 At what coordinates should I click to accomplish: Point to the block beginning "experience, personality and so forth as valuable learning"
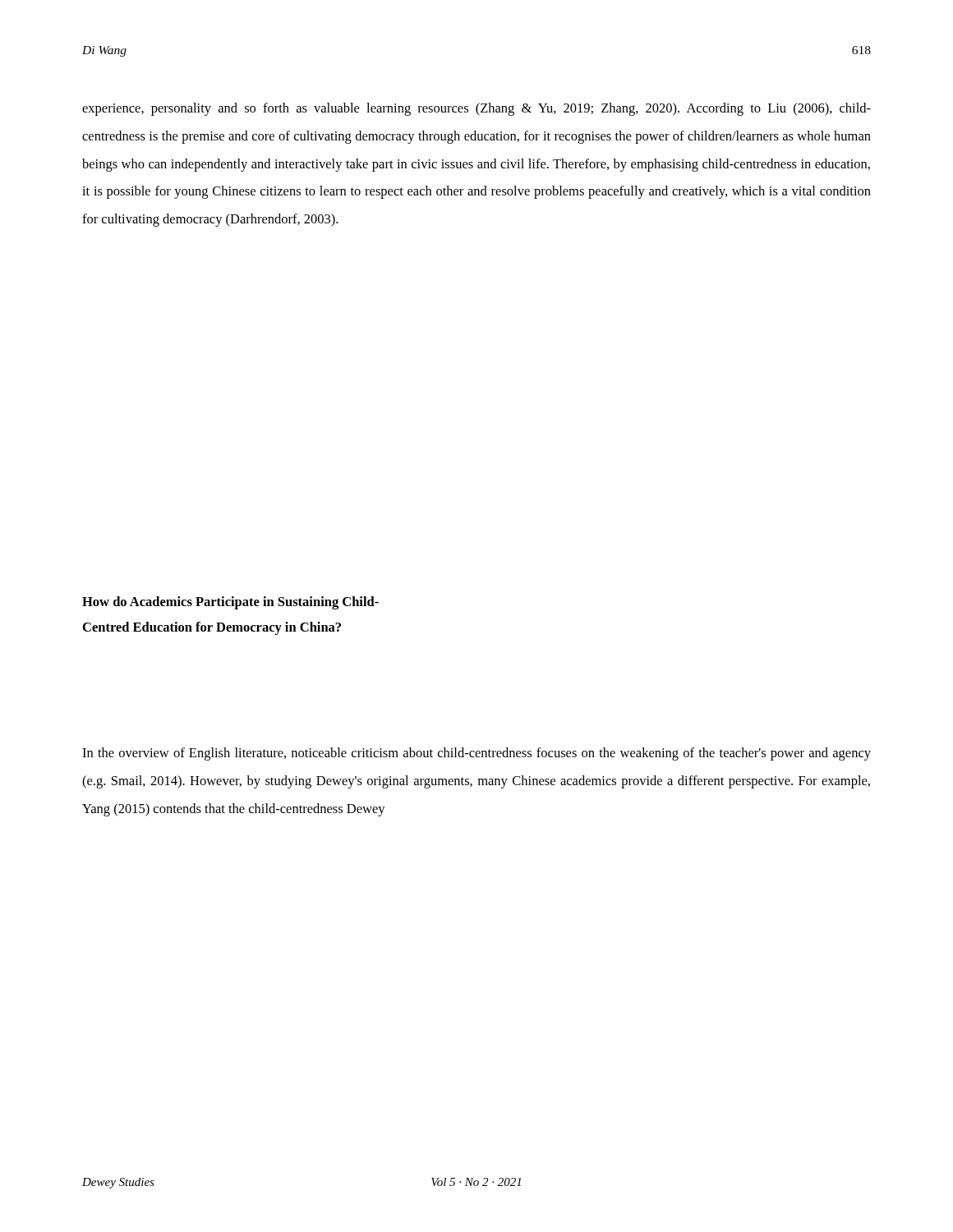point(476,164)
